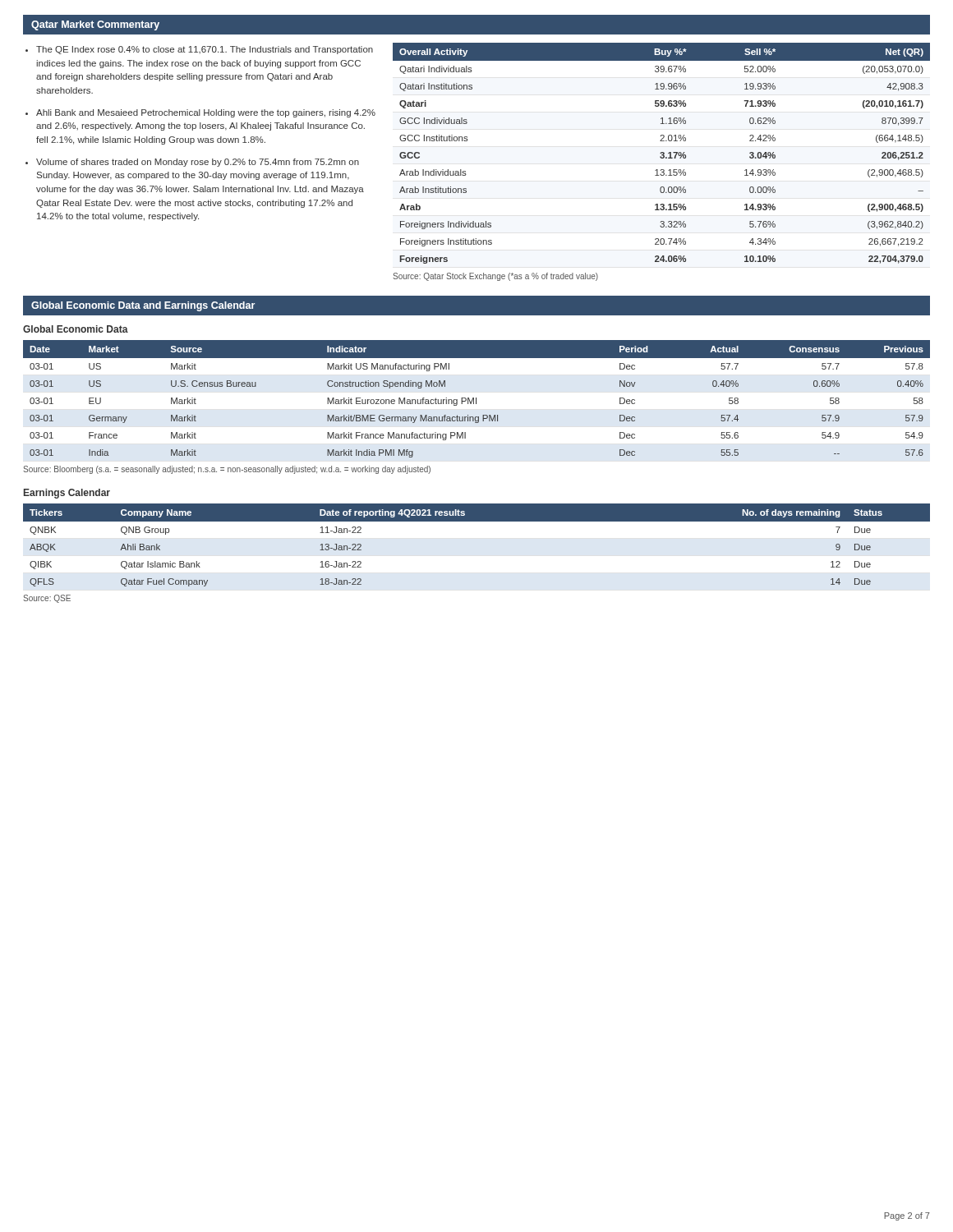Image resolution: width=953 pixels, height=1232 pixels.
Task: Click on the table containing "U.S. Census Bureau"
Action: coord(476,401)
